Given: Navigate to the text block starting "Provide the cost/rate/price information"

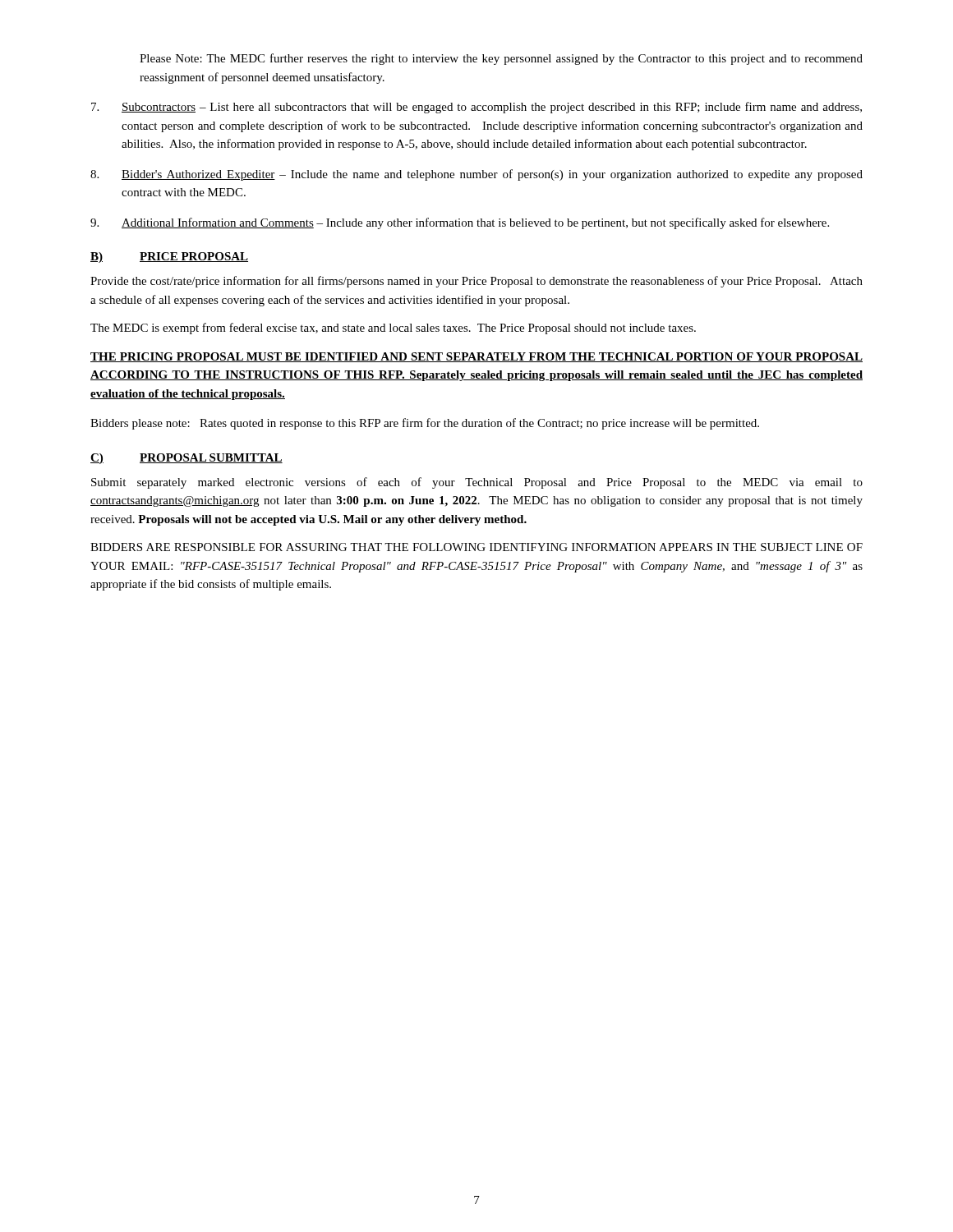Looking at the screenshot, I should pyautogui.click(x=476, y=290).
